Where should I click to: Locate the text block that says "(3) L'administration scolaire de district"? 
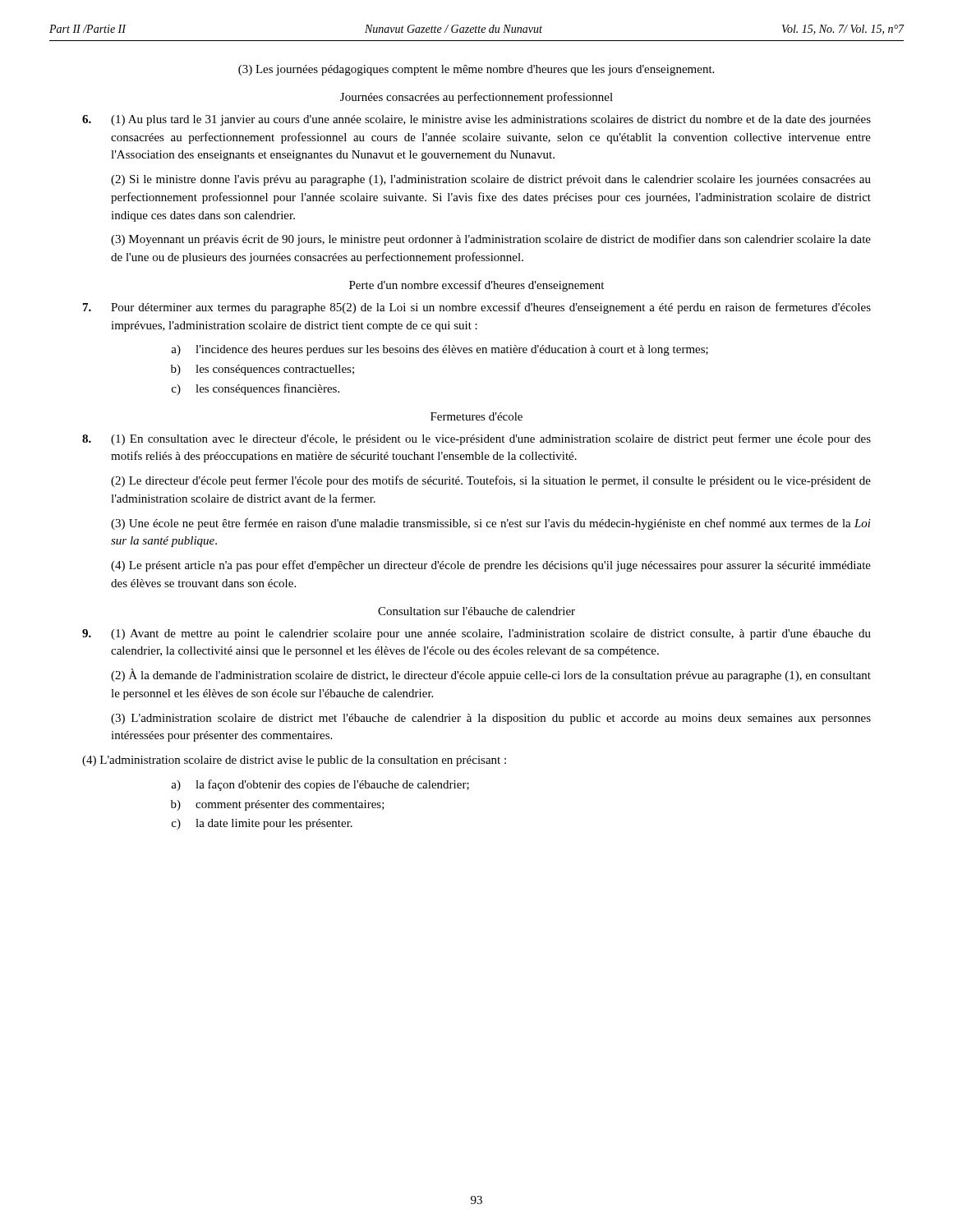click(x=491, y=726)
